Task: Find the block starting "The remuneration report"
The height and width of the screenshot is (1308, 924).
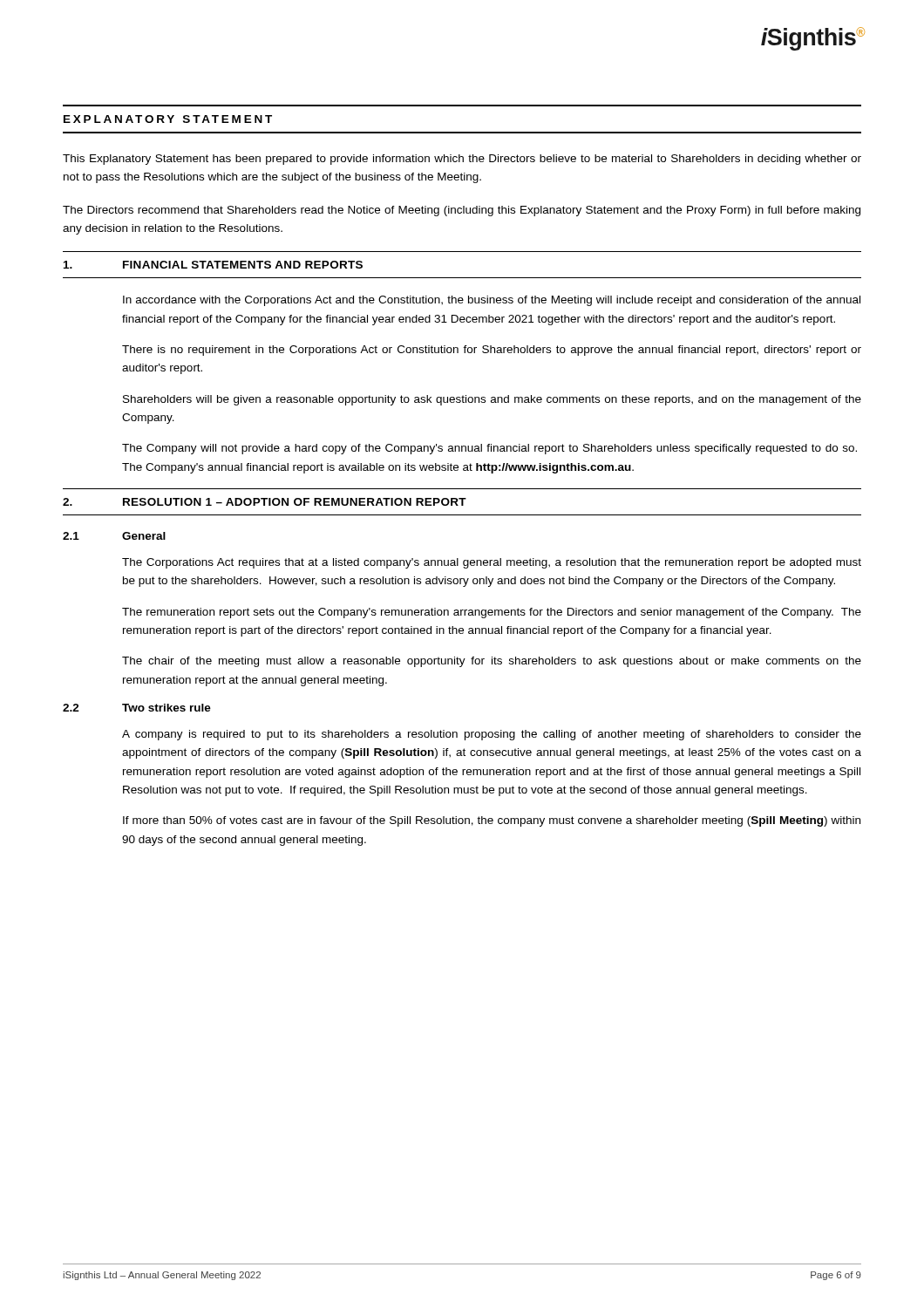Action: click(x=492, y=621)
